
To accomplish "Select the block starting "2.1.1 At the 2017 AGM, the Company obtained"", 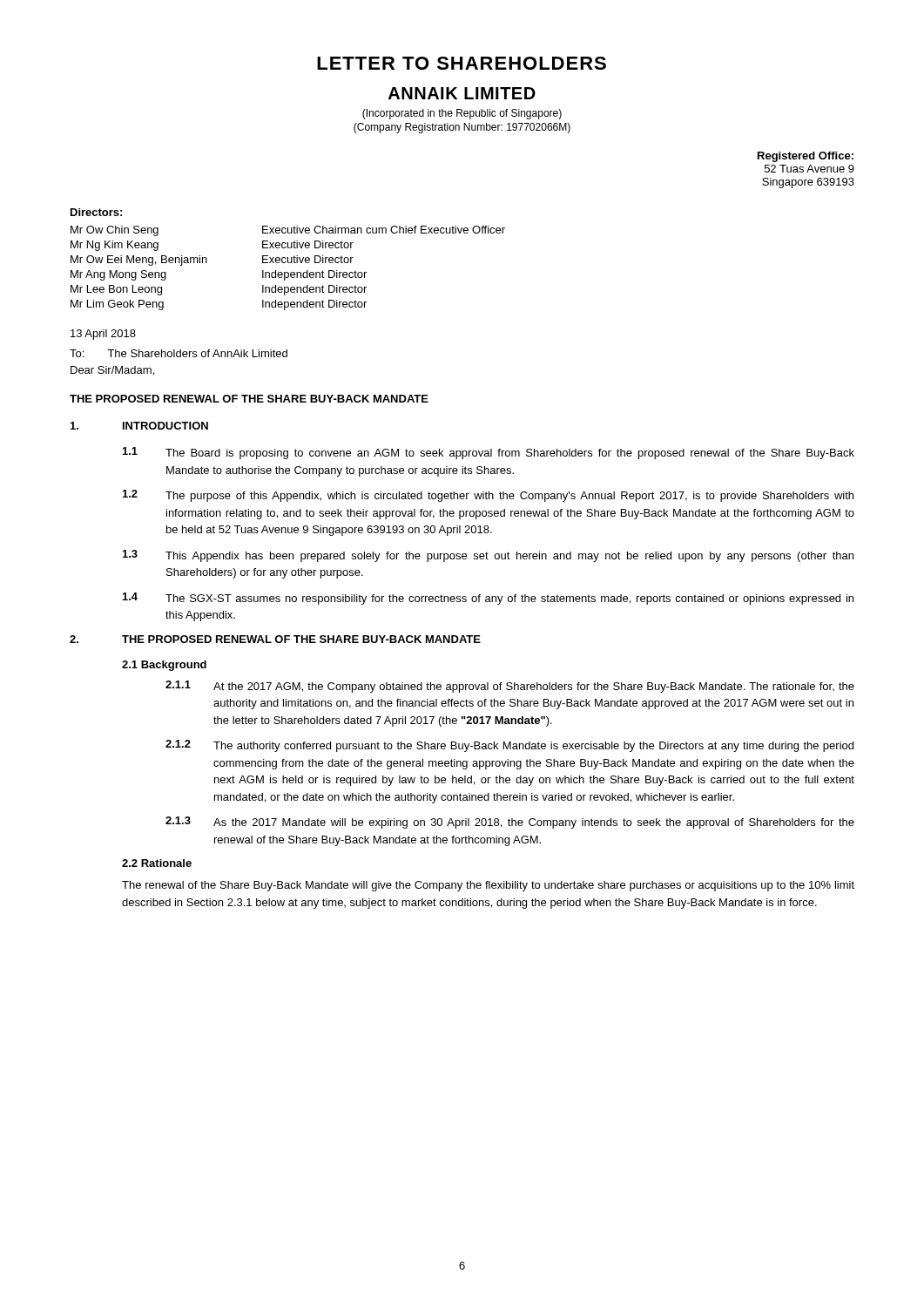I will tap(510, 703).
